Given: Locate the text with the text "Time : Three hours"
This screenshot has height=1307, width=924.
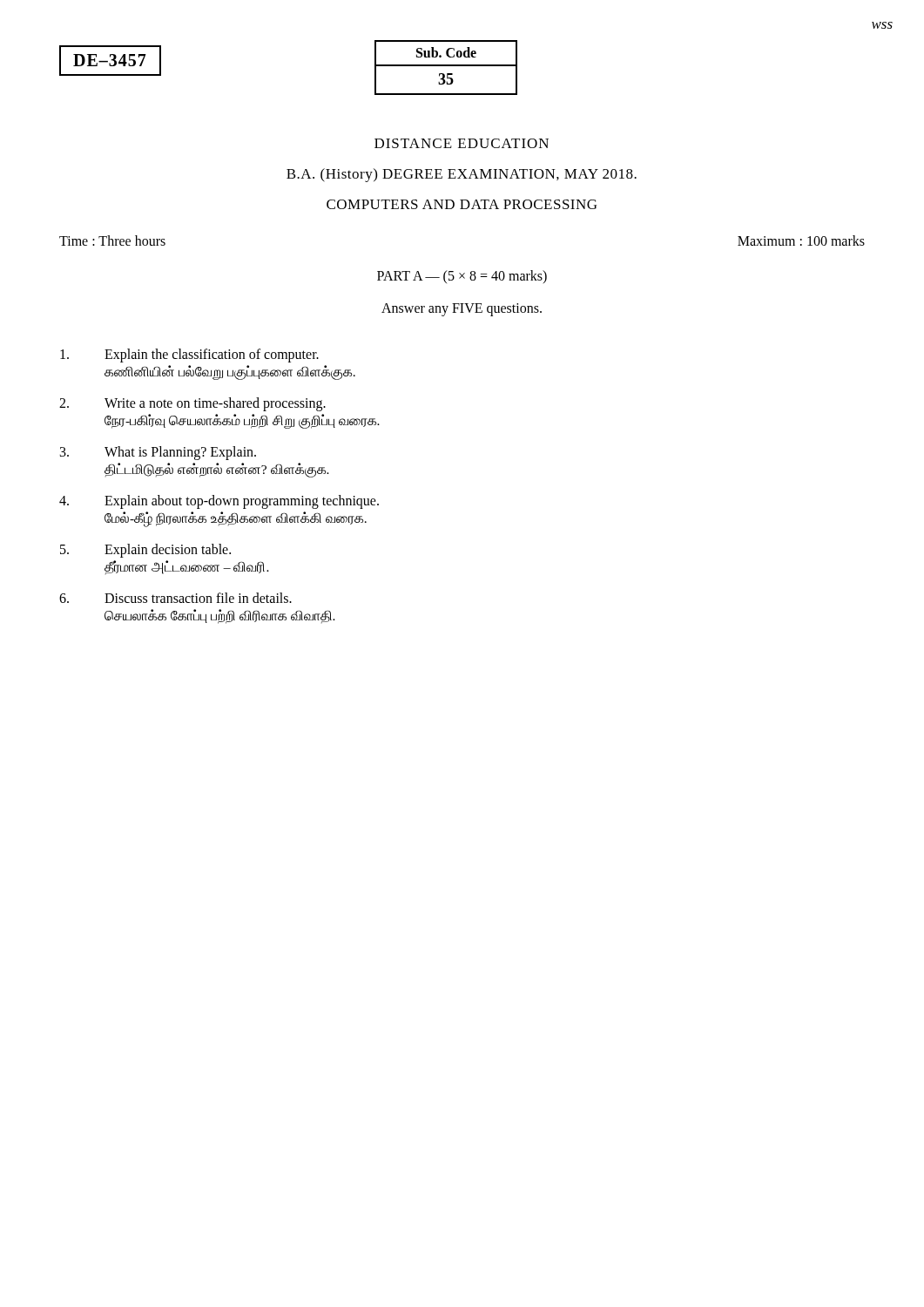Looking at the screenshot, I should click(x=112, y=241).
